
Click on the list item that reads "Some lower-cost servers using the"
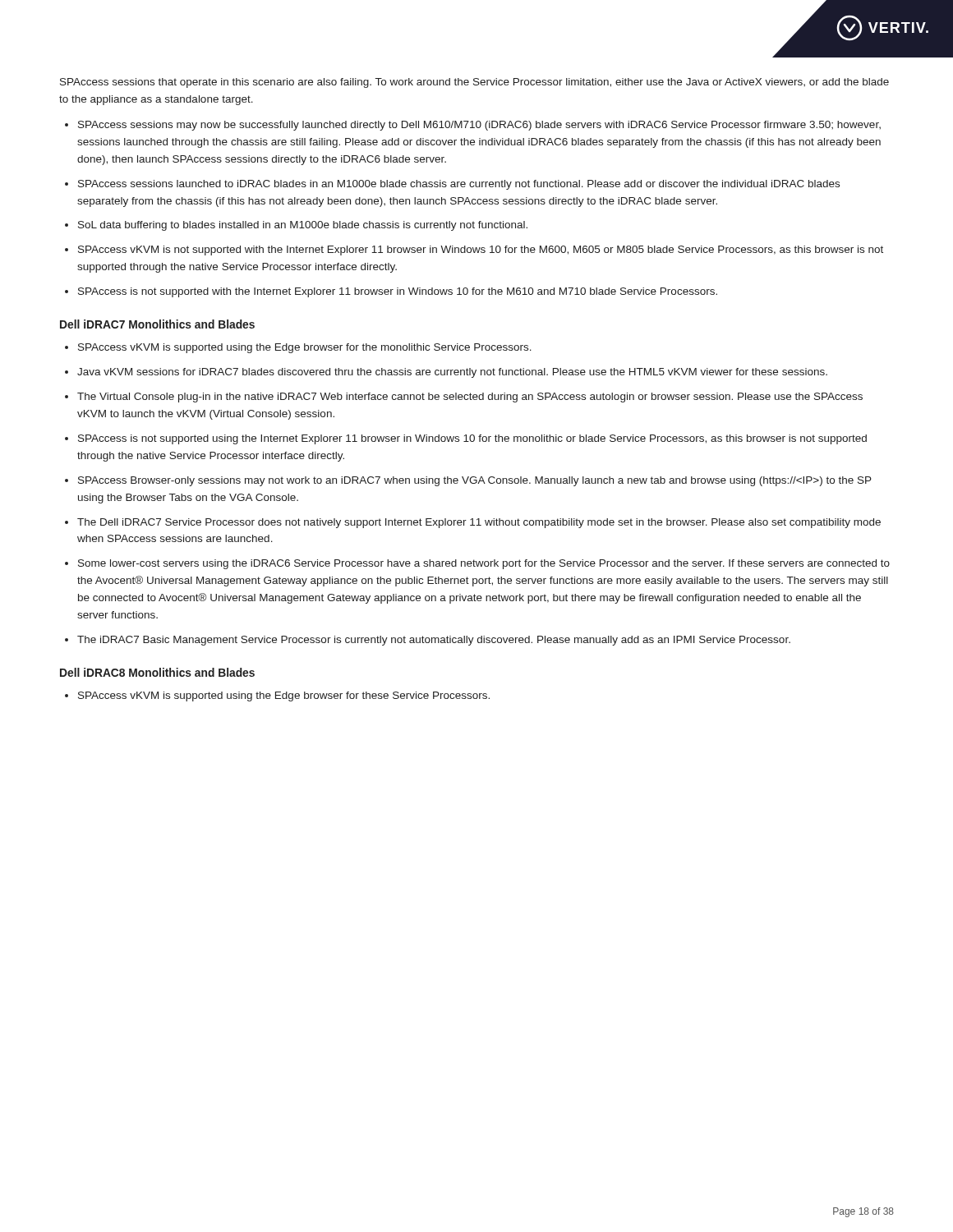tap(483, 589)
